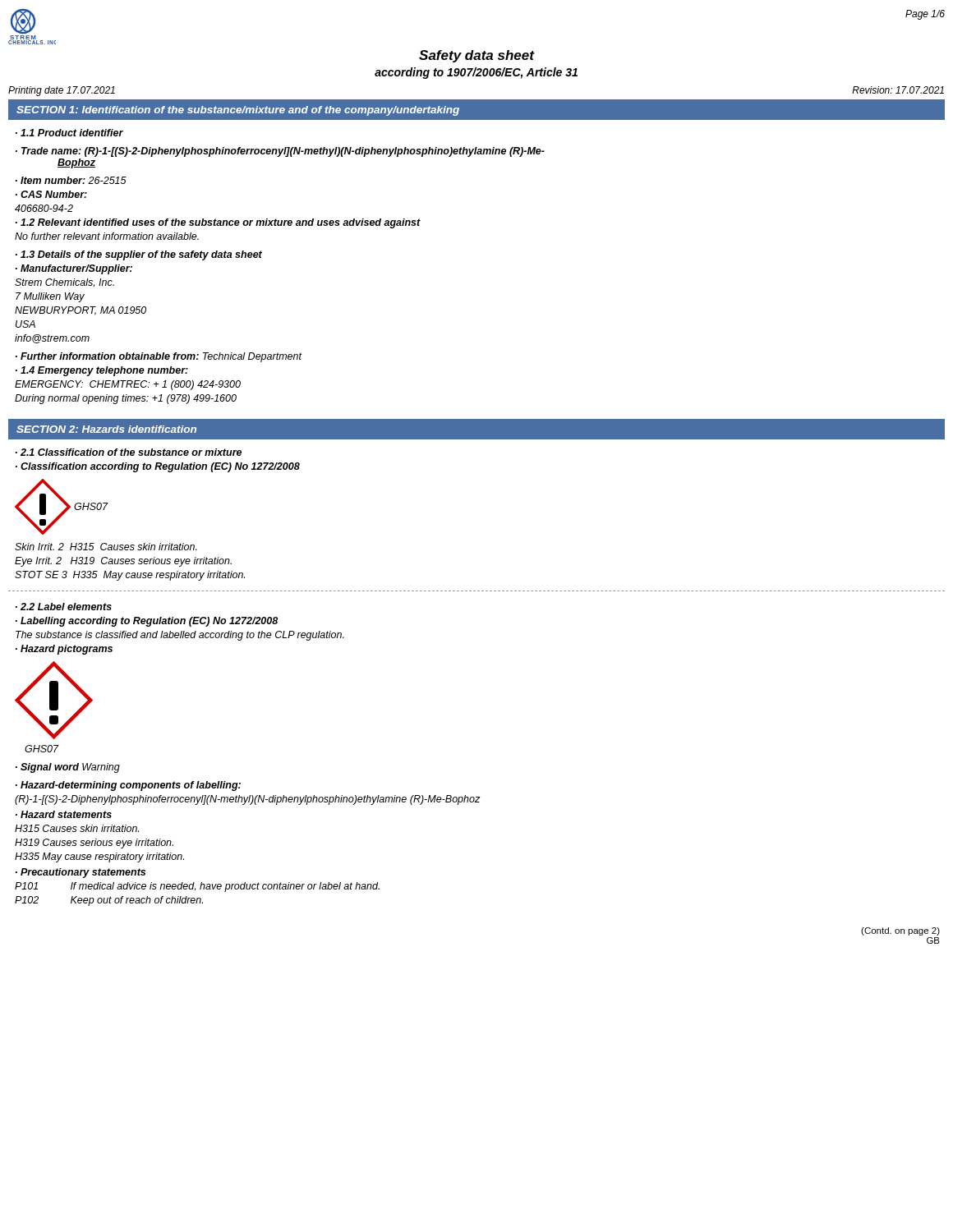This screenshot has height=1232, width=953.
Task: Find the region starting "· Hazard-determining components of"
Action: pos(128,786)
